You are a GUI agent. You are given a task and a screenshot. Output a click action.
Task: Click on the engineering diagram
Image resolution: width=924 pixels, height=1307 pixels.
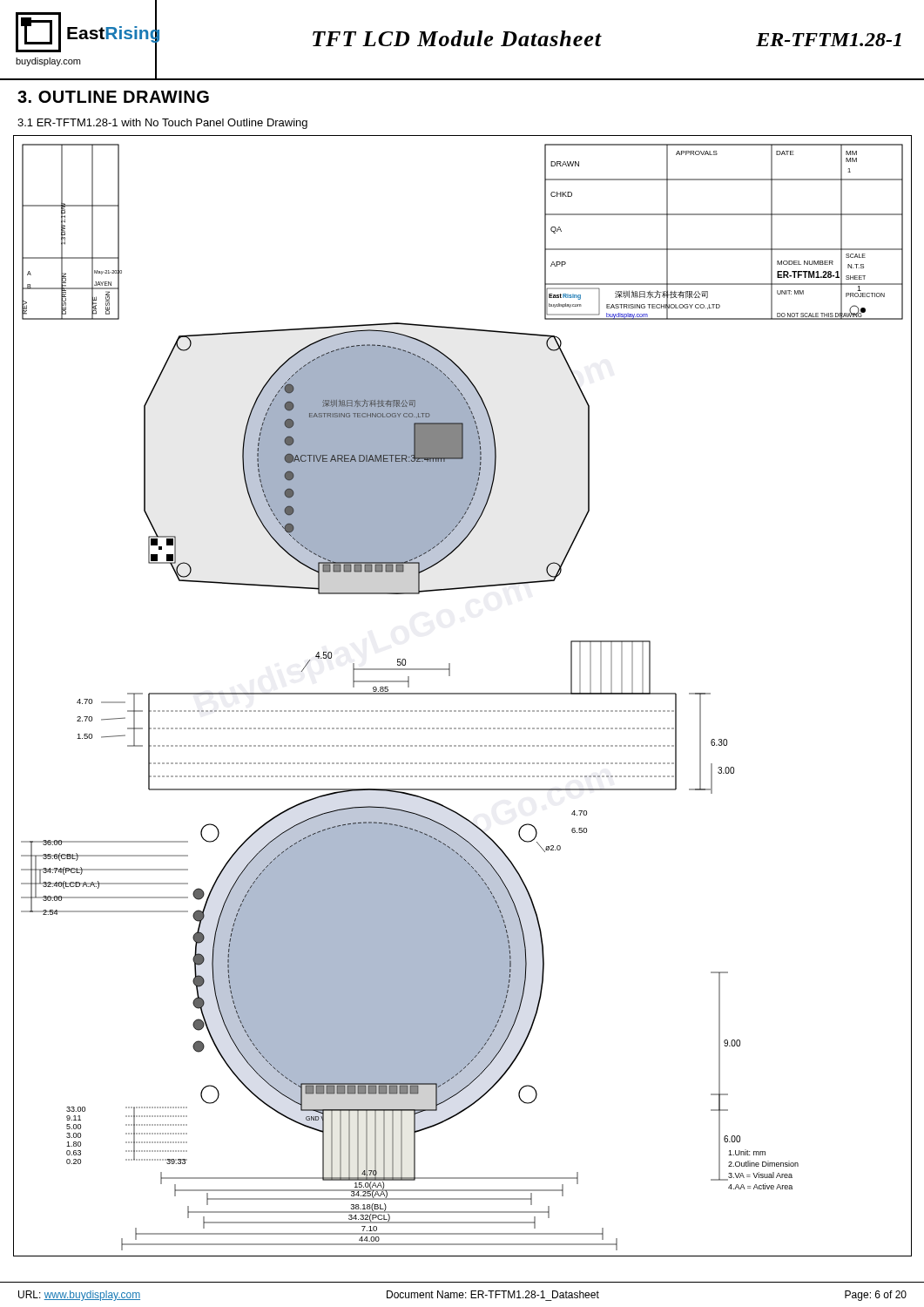coord(462,696)
